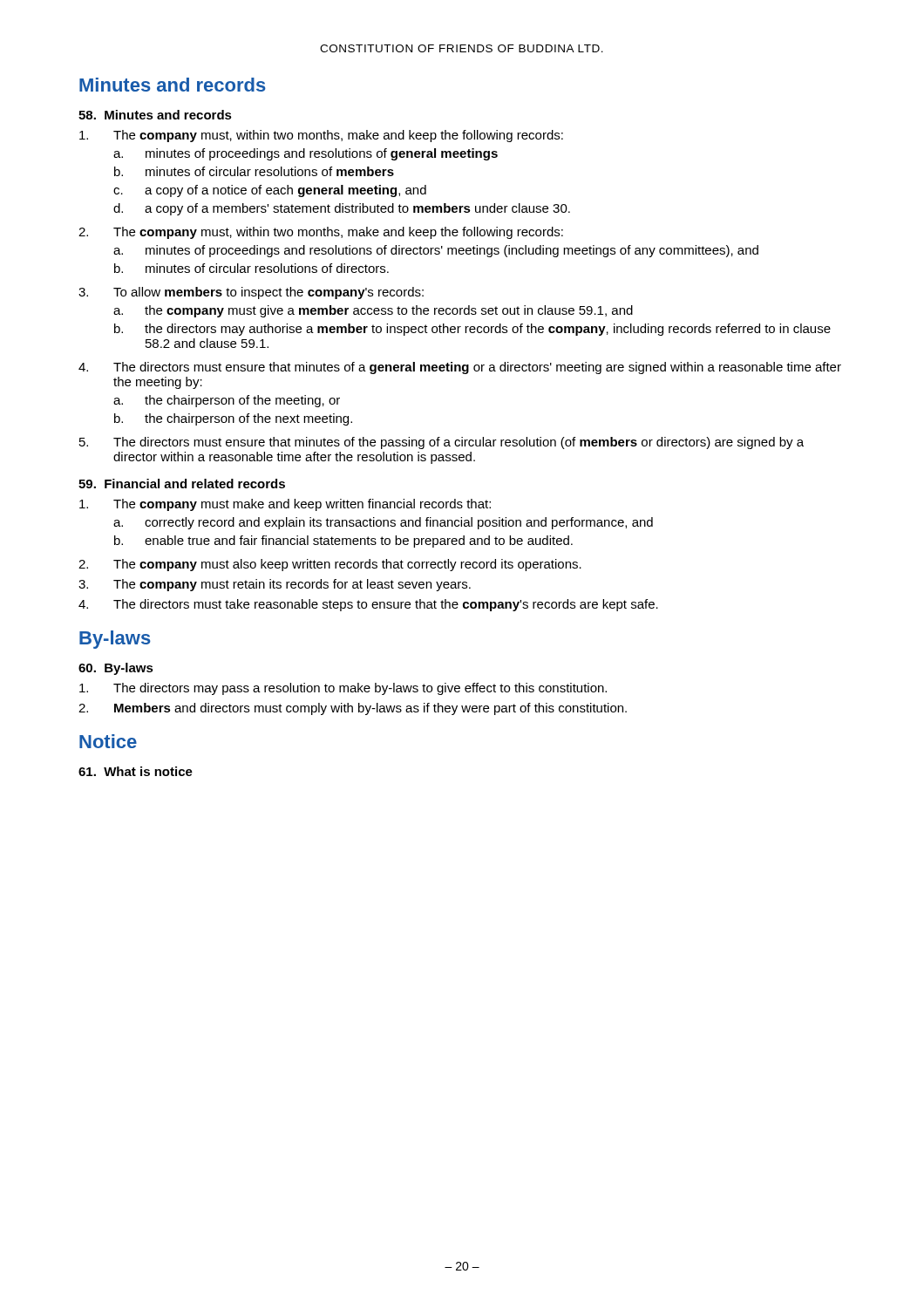This screenshot has height=1308, width=924.
Task: Where does it say "59. Financial and related records"?
Action: point(182,484)
